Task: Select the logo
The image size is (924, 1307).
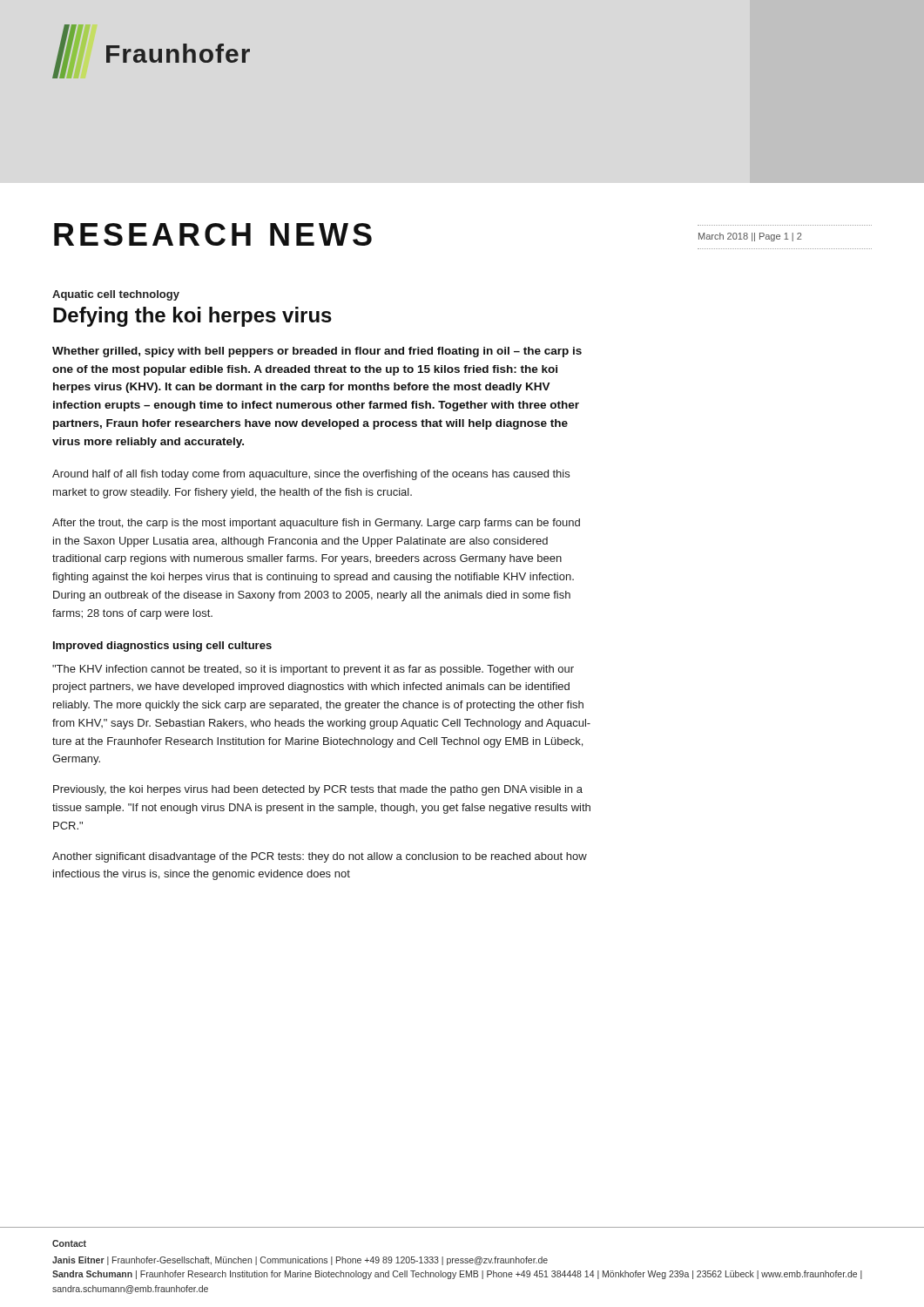Action: coord(174,51)
